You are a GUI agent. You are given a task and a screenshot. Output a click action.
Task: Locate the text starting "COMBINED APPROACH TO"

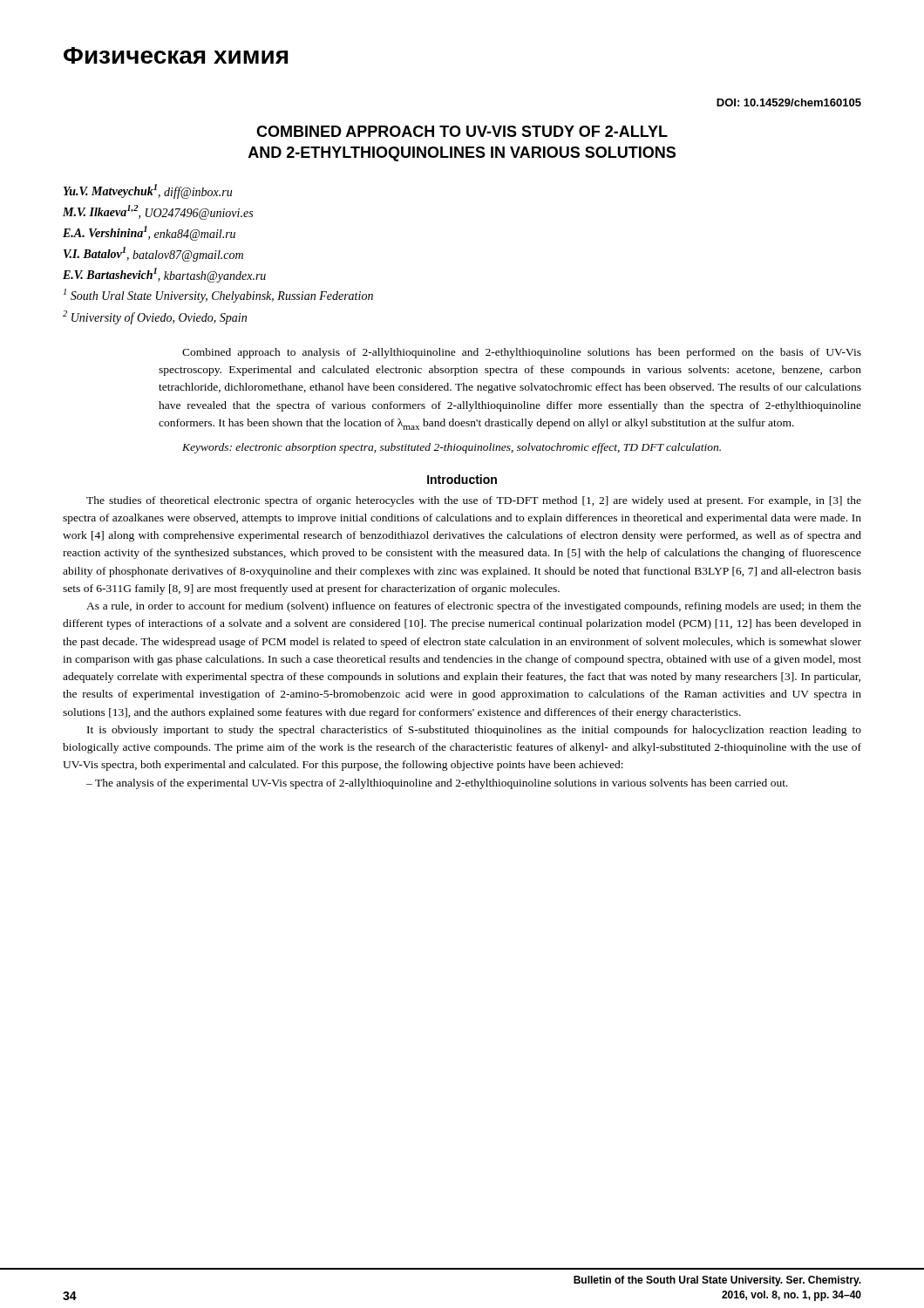[462, 142]
